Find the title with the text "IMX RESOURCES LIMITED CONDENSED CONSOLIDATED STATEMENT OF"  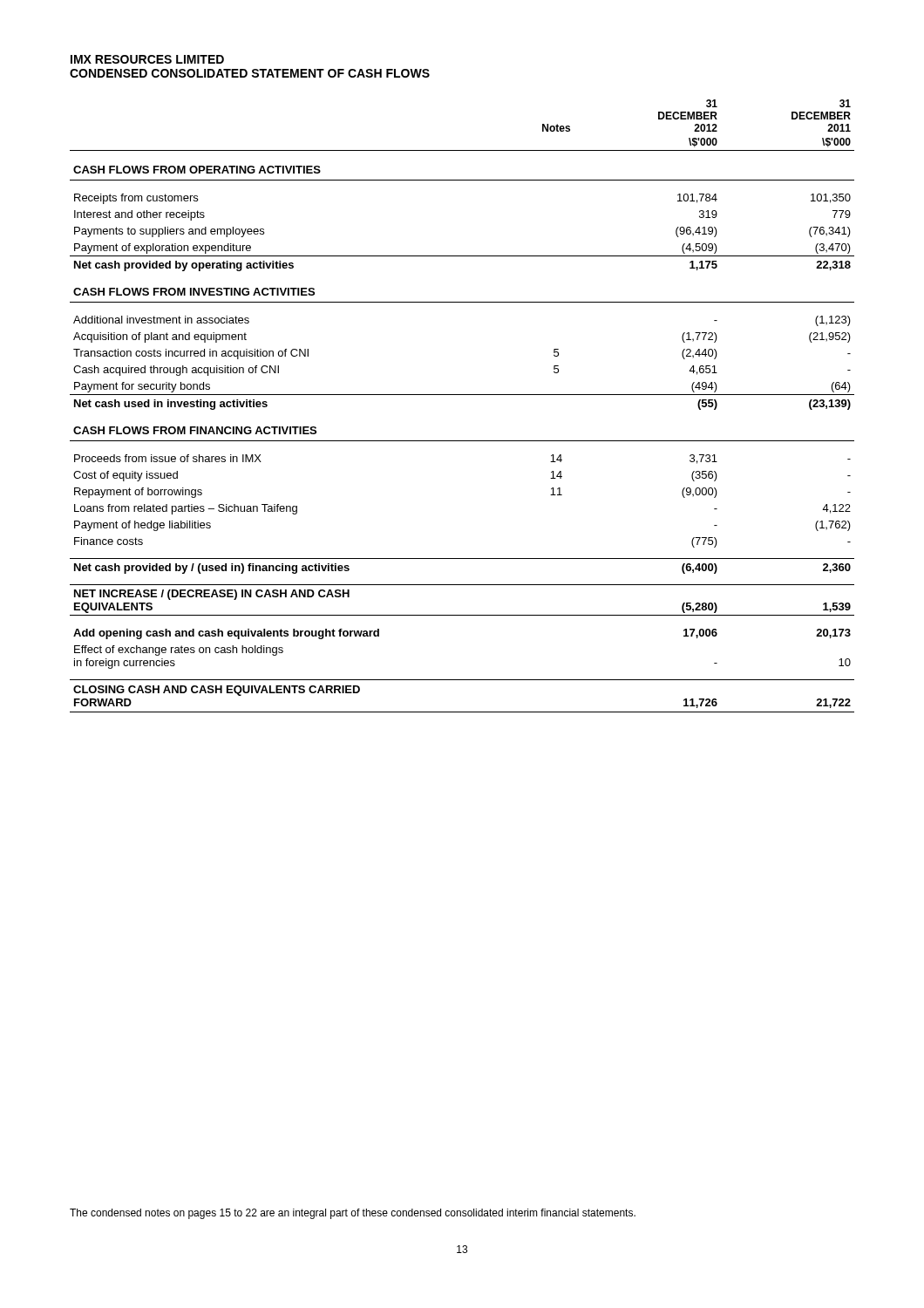click(147, 59)
